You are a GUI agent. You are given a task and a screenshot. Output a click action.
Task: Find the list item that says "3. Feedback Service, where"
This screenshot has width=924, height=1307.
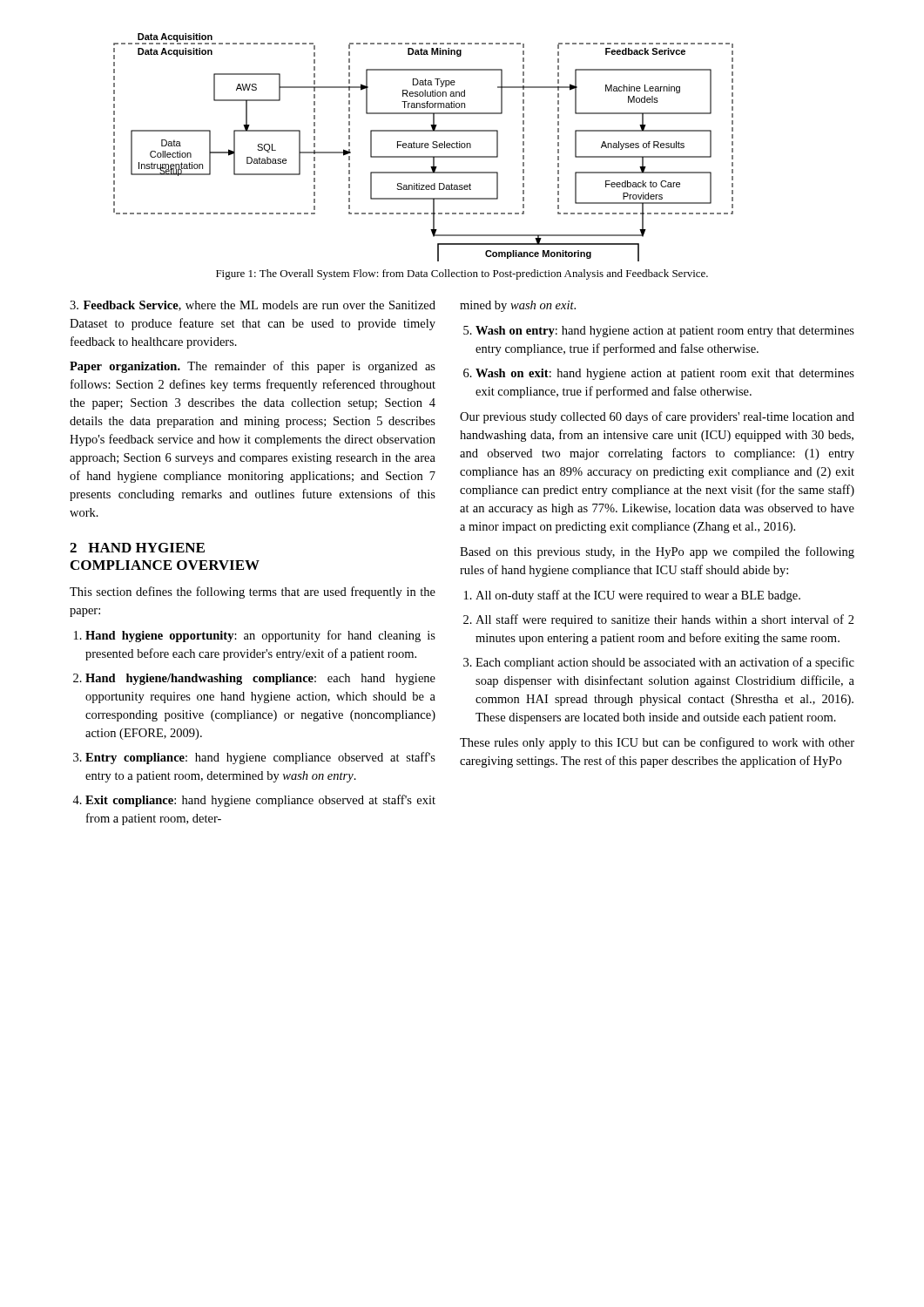[x=253, y=323]
